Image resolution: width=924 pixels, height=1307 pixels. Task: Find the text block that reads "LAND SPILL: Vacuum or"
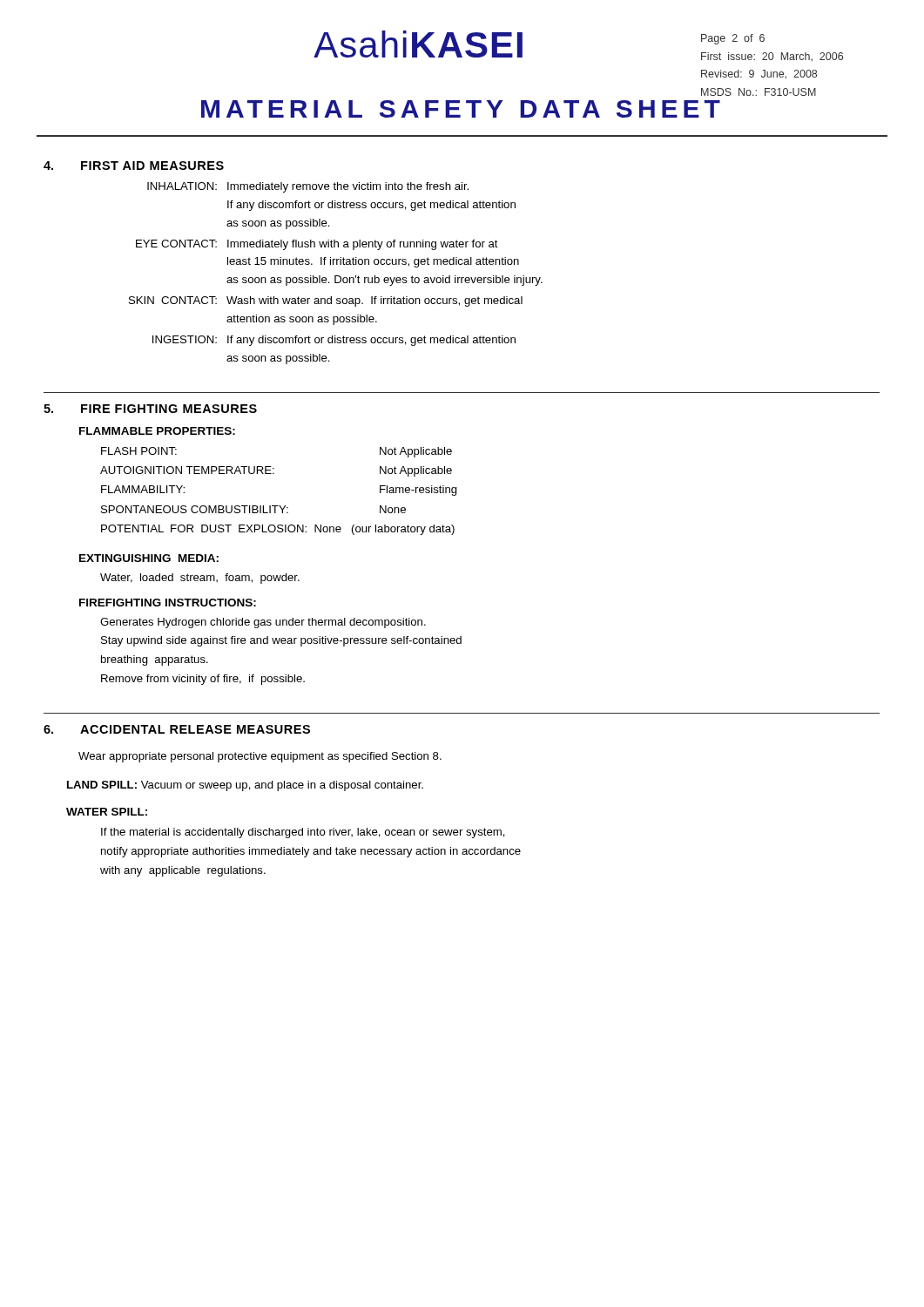[245, 785]
